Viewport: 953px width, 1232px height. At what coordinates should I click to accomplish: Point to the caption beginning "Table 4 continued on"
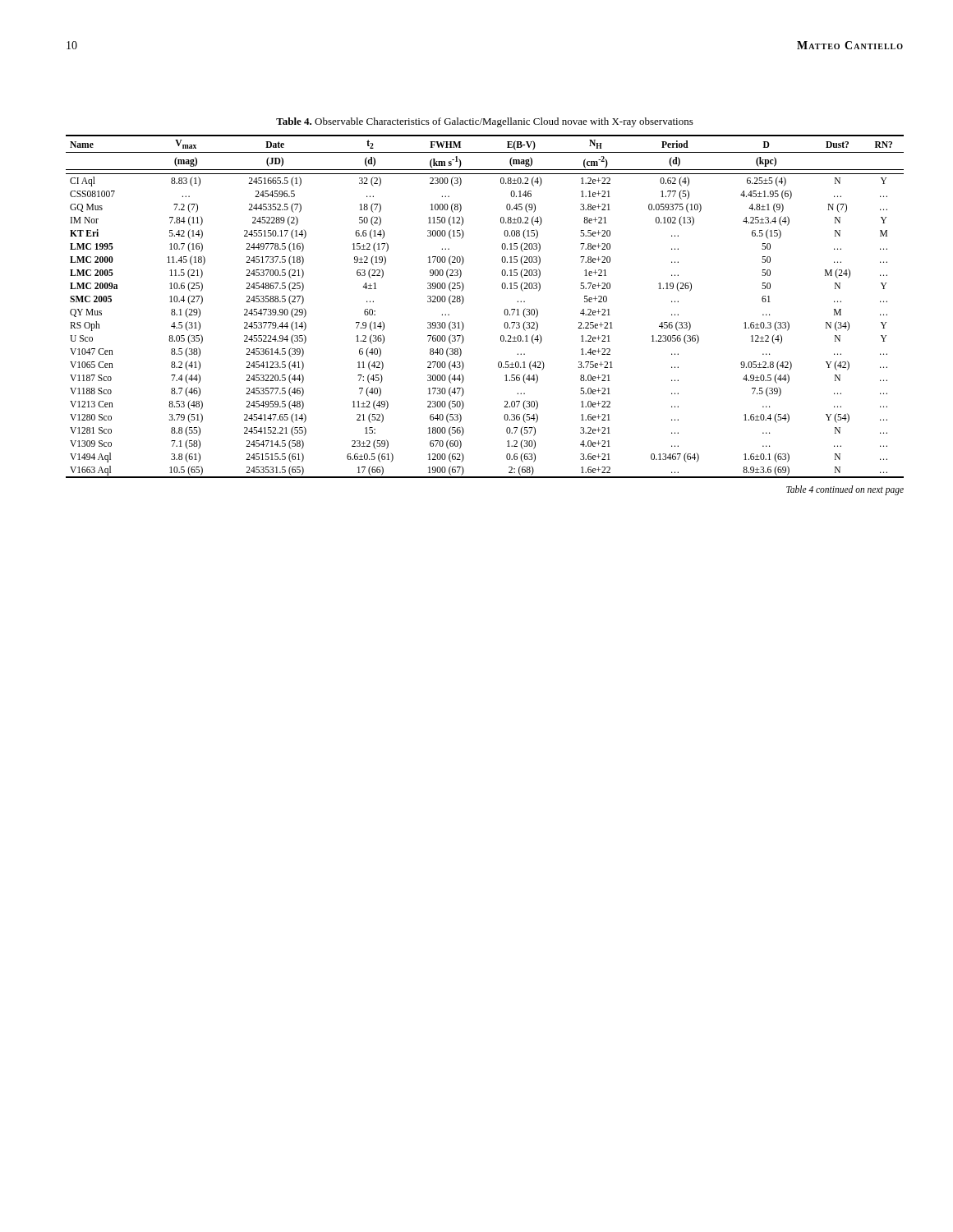point(845,490)
